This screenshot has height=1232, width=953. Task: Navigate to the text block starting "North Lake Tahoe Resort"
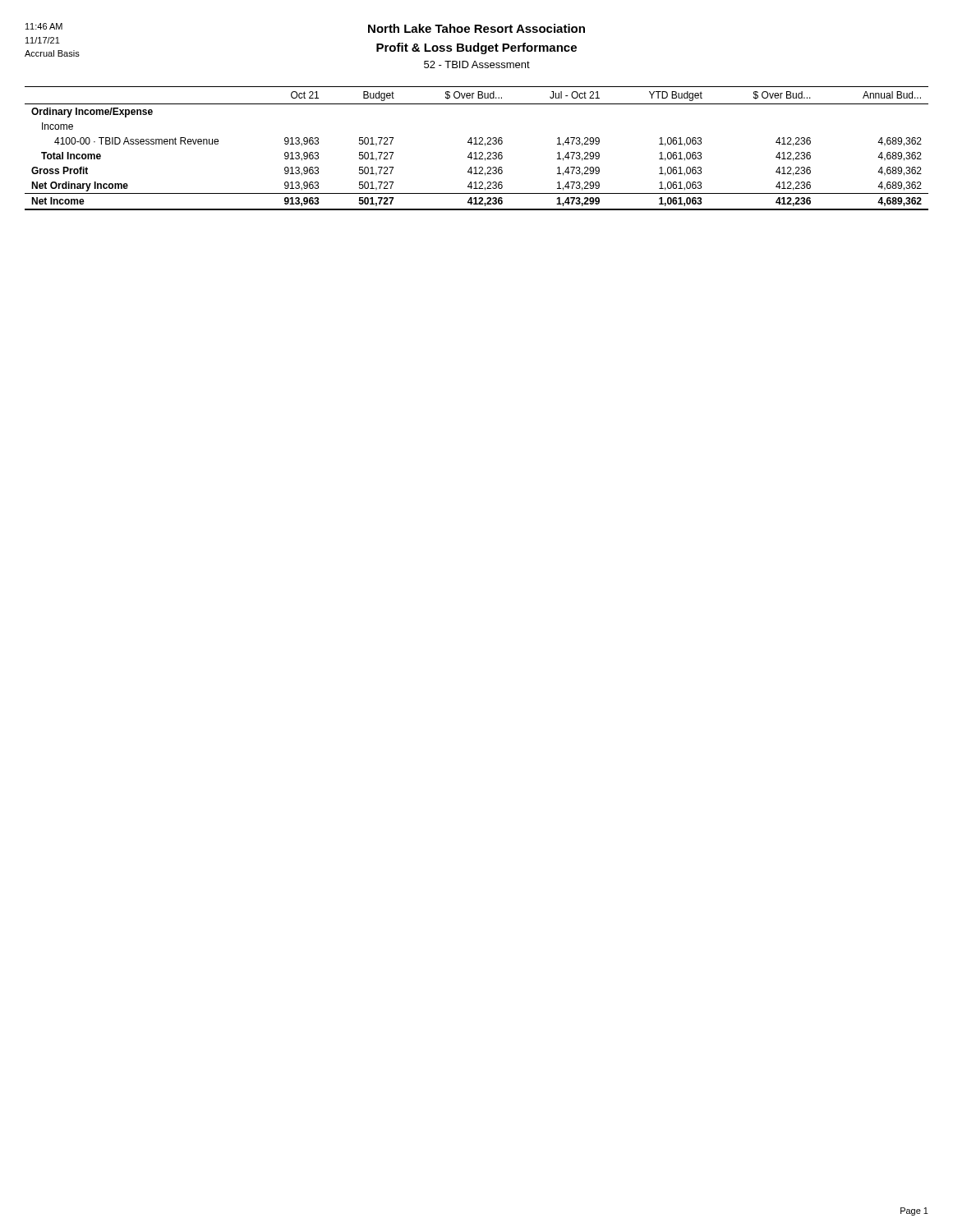click(x=476, y=46)
